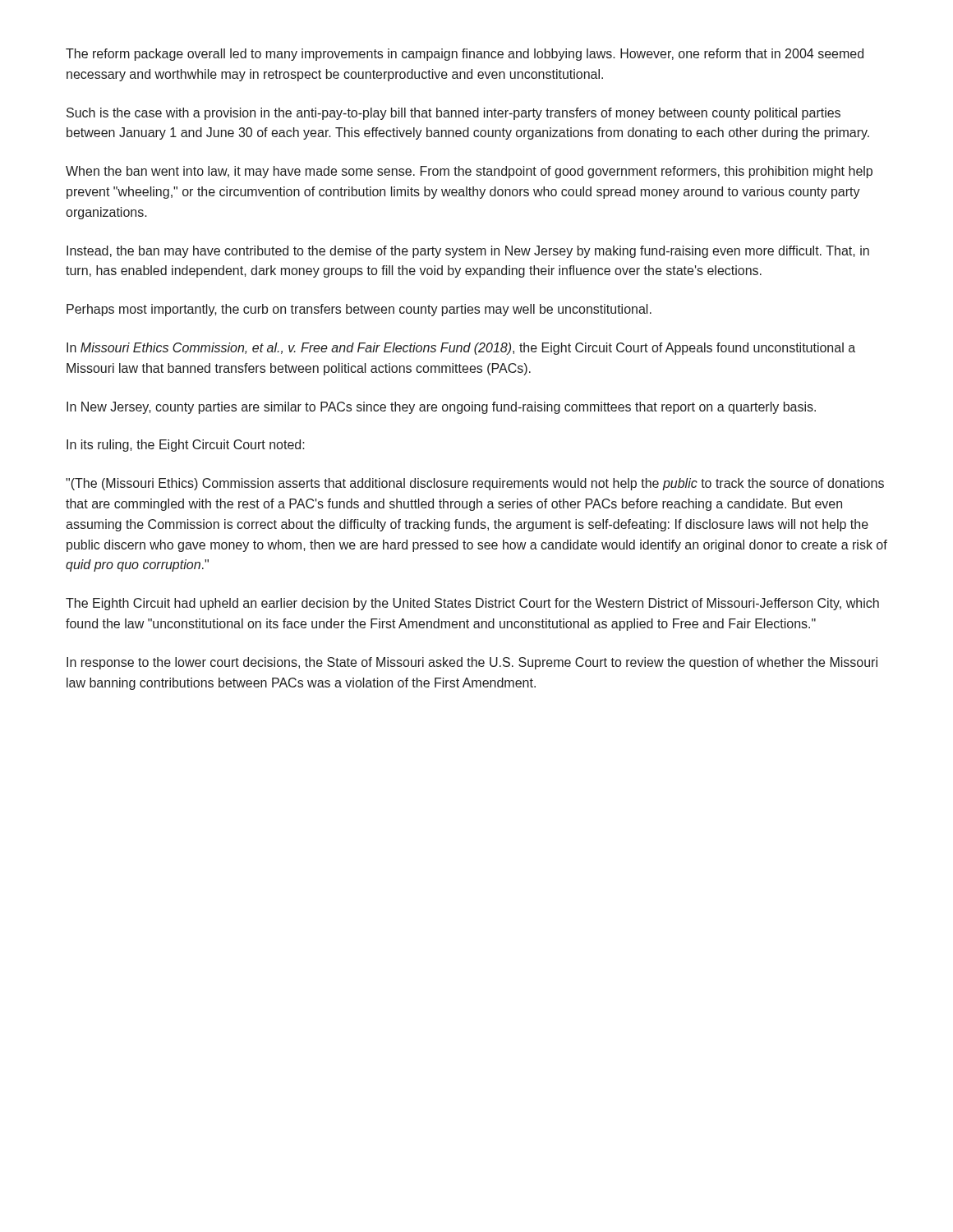Click on the passage starting "Such is the case with a provision"
Image resolution: width=953 pixels, height=1232 pixels.
468,123
